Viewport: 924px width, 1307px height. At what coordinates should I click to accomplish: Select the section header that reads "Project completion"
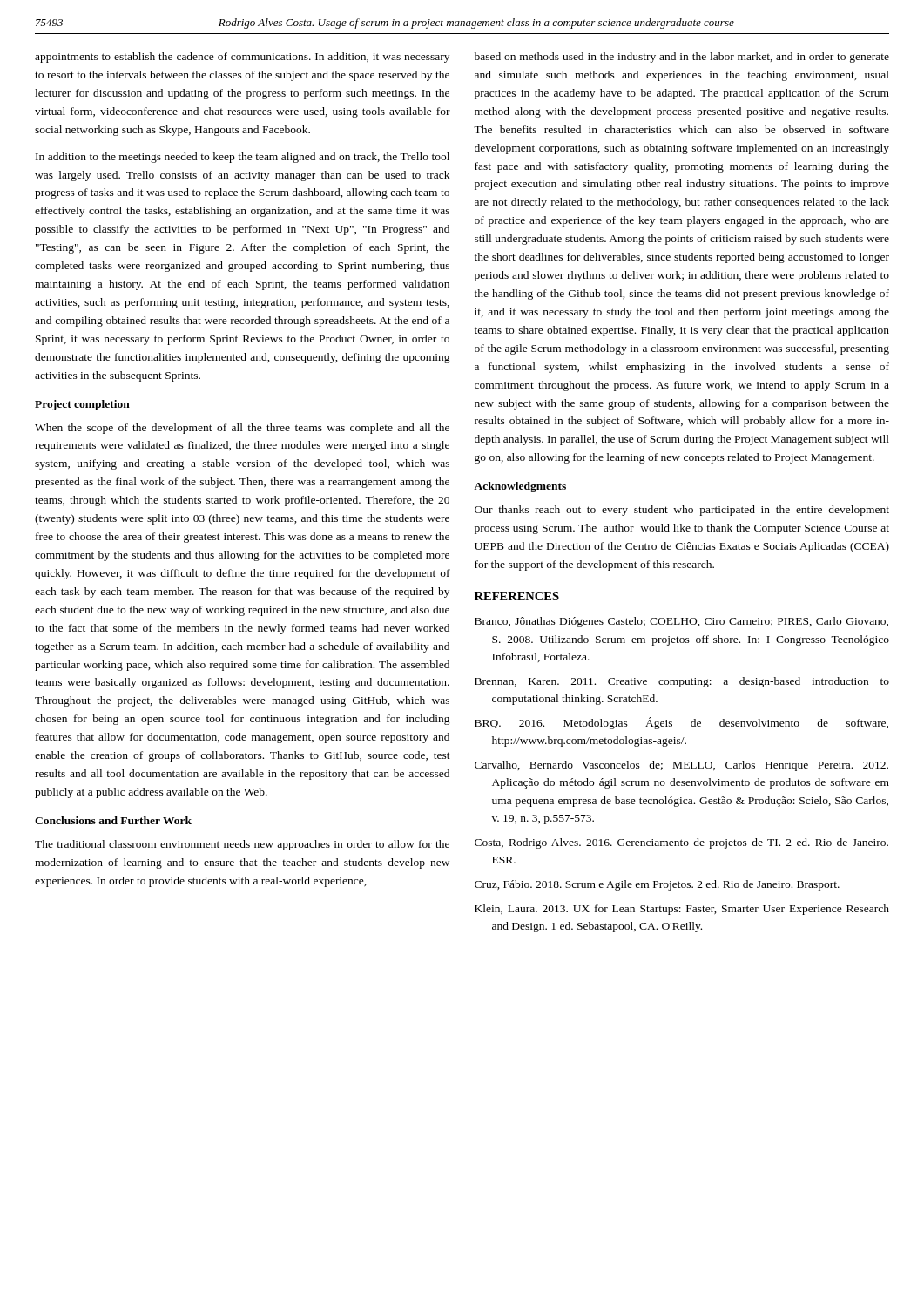[x=82, y=403]
